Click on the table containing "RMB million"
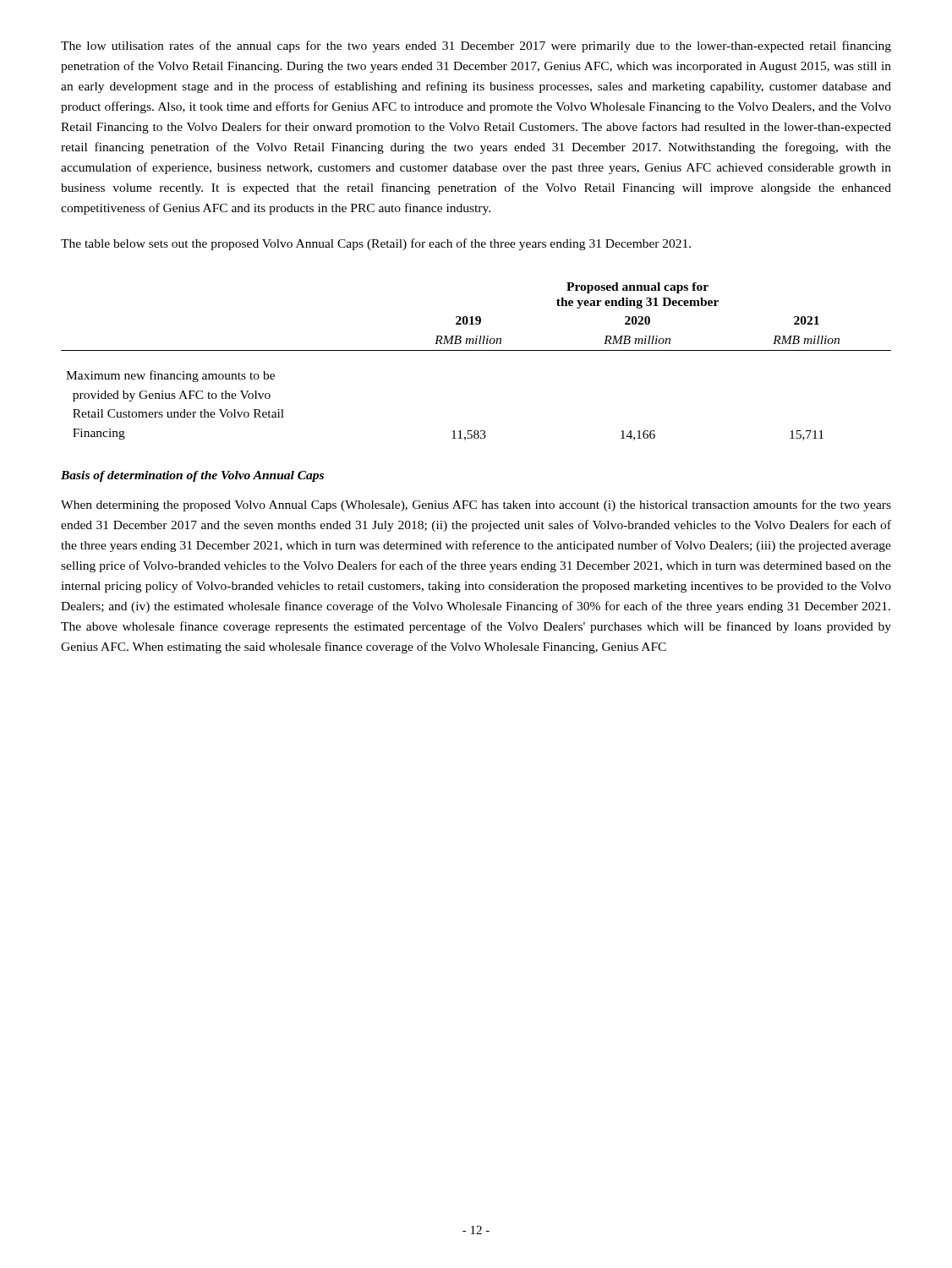Viewport: 952px width, 1268px height. point(476,360)
